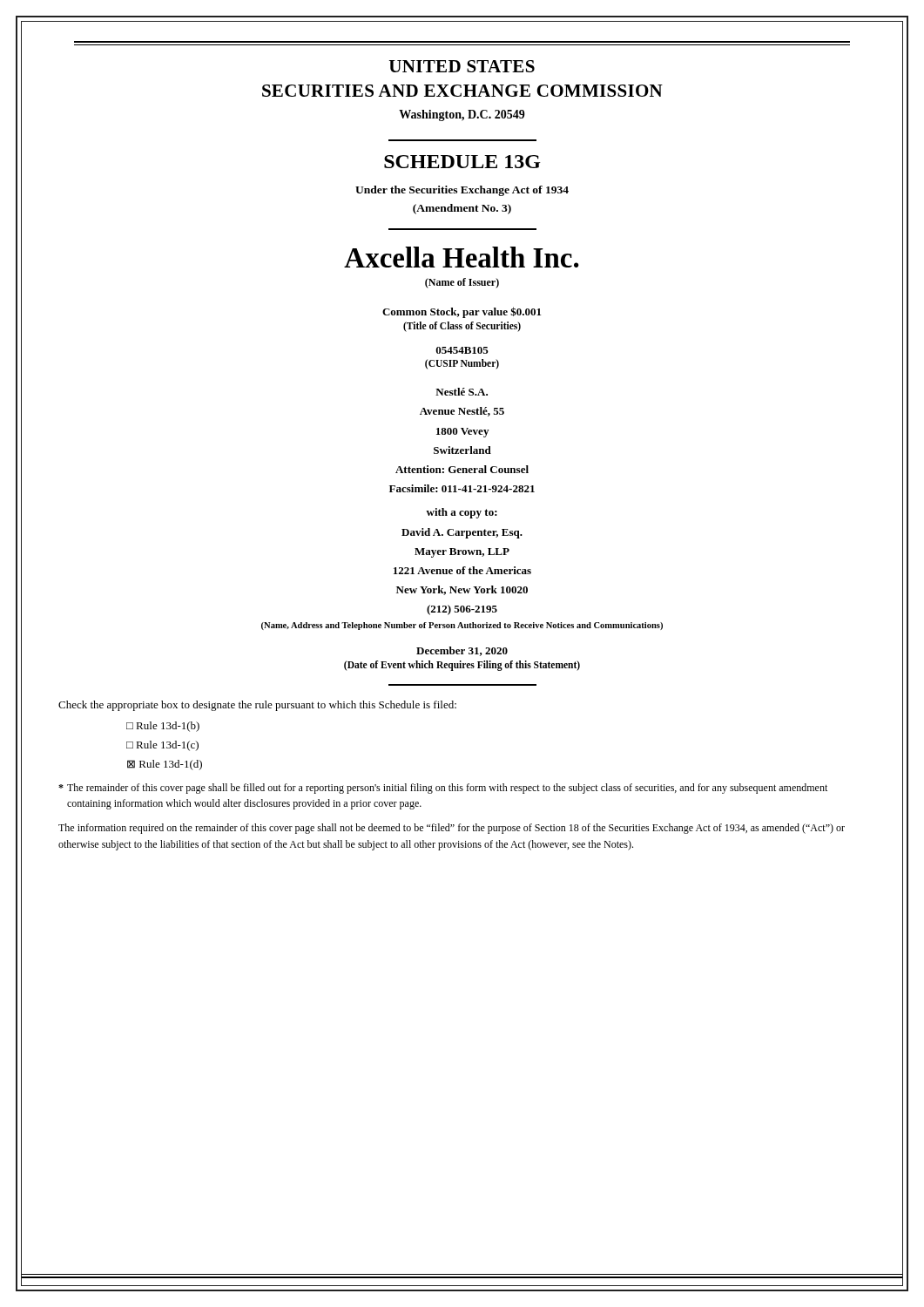Screen dimensions: 1307x924
Task: Click the title that begins "UNITED STATESSECURITIES AND"
Action: (x=462, y=81)
